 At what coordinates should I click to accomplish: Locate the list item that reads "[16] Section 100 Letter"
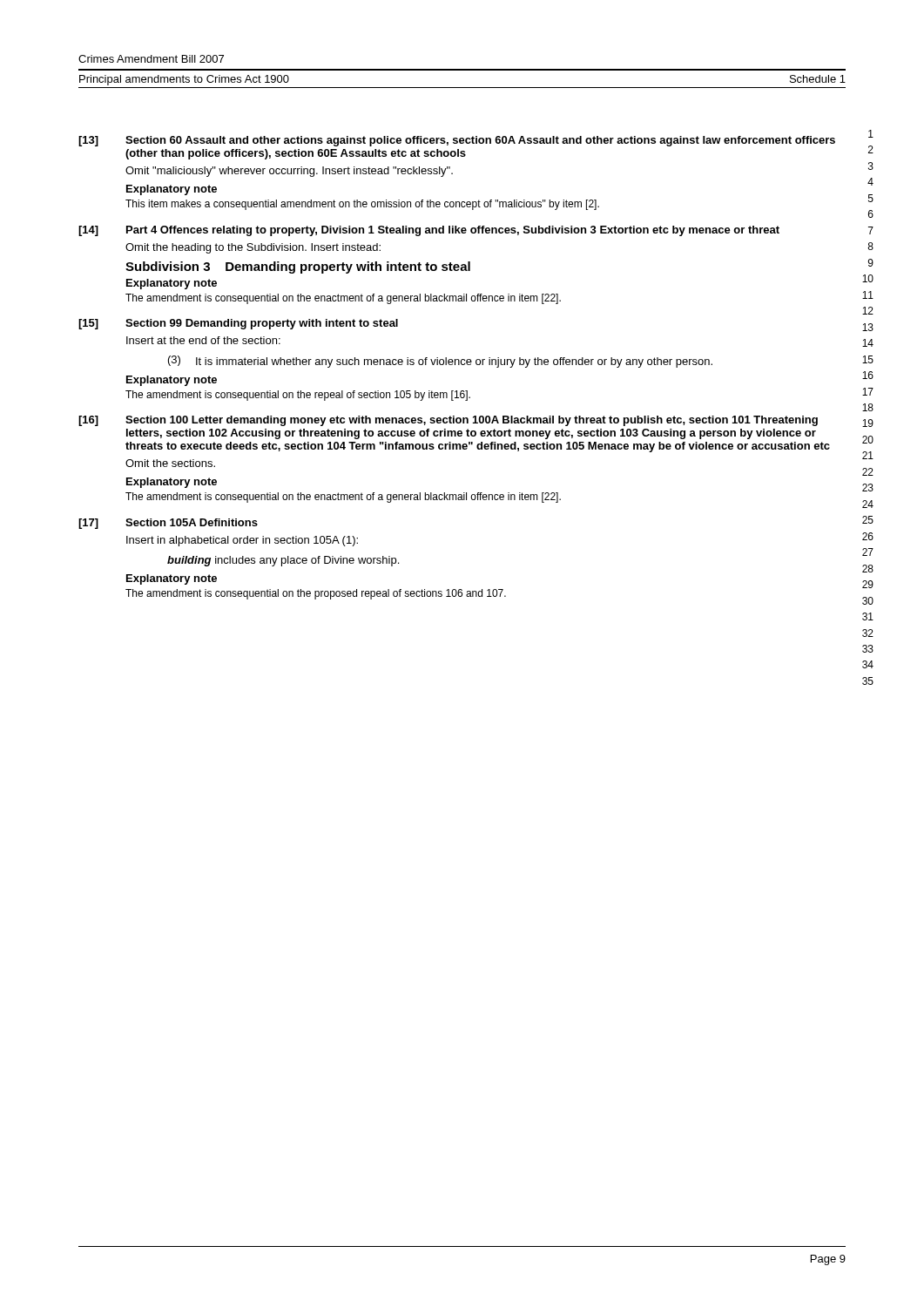462,459
